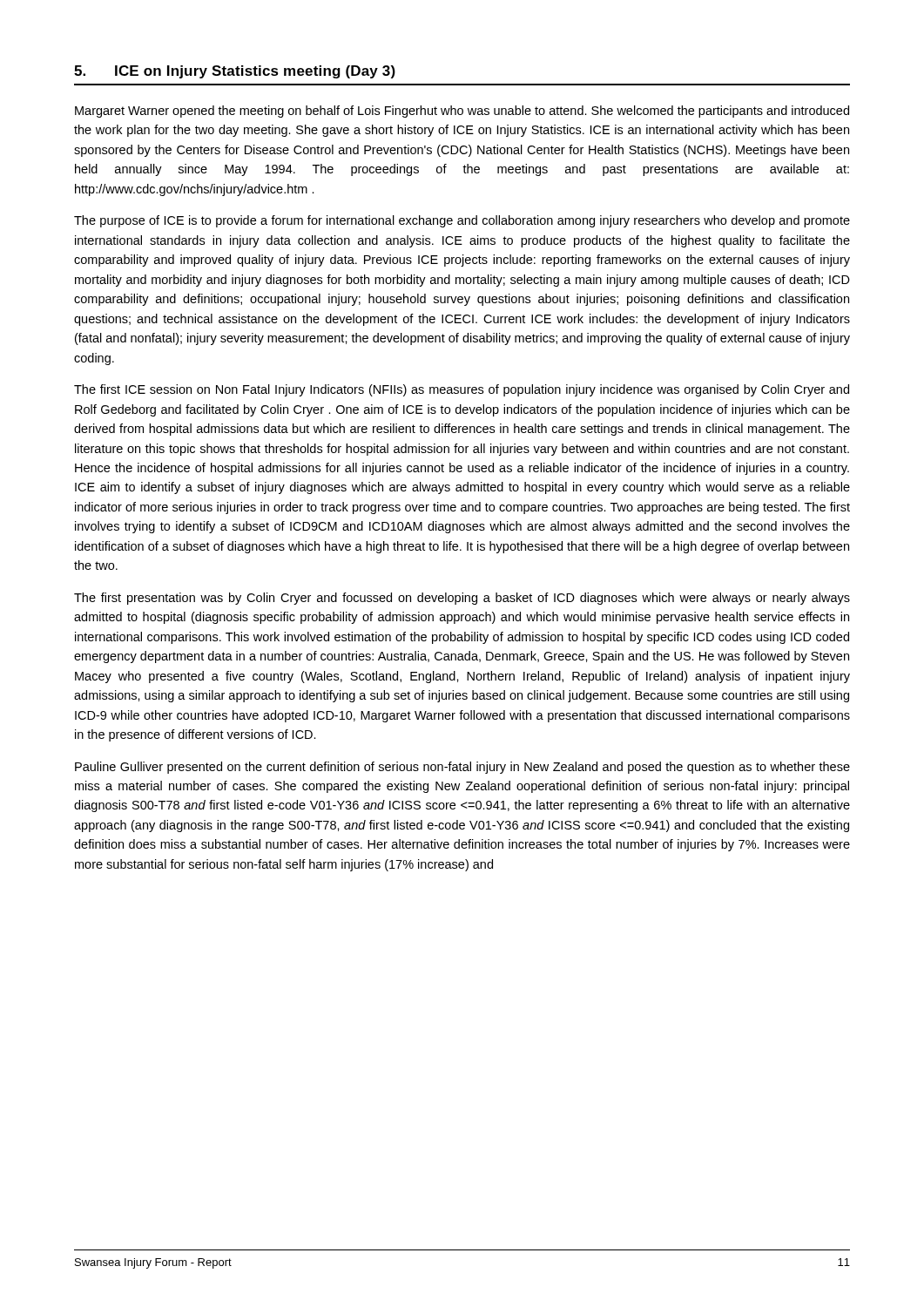924x1307 pixels.
Task: Click the passage that begins "Margaret Warner opened the meeting on behalf of"
Action: point(462,150)
